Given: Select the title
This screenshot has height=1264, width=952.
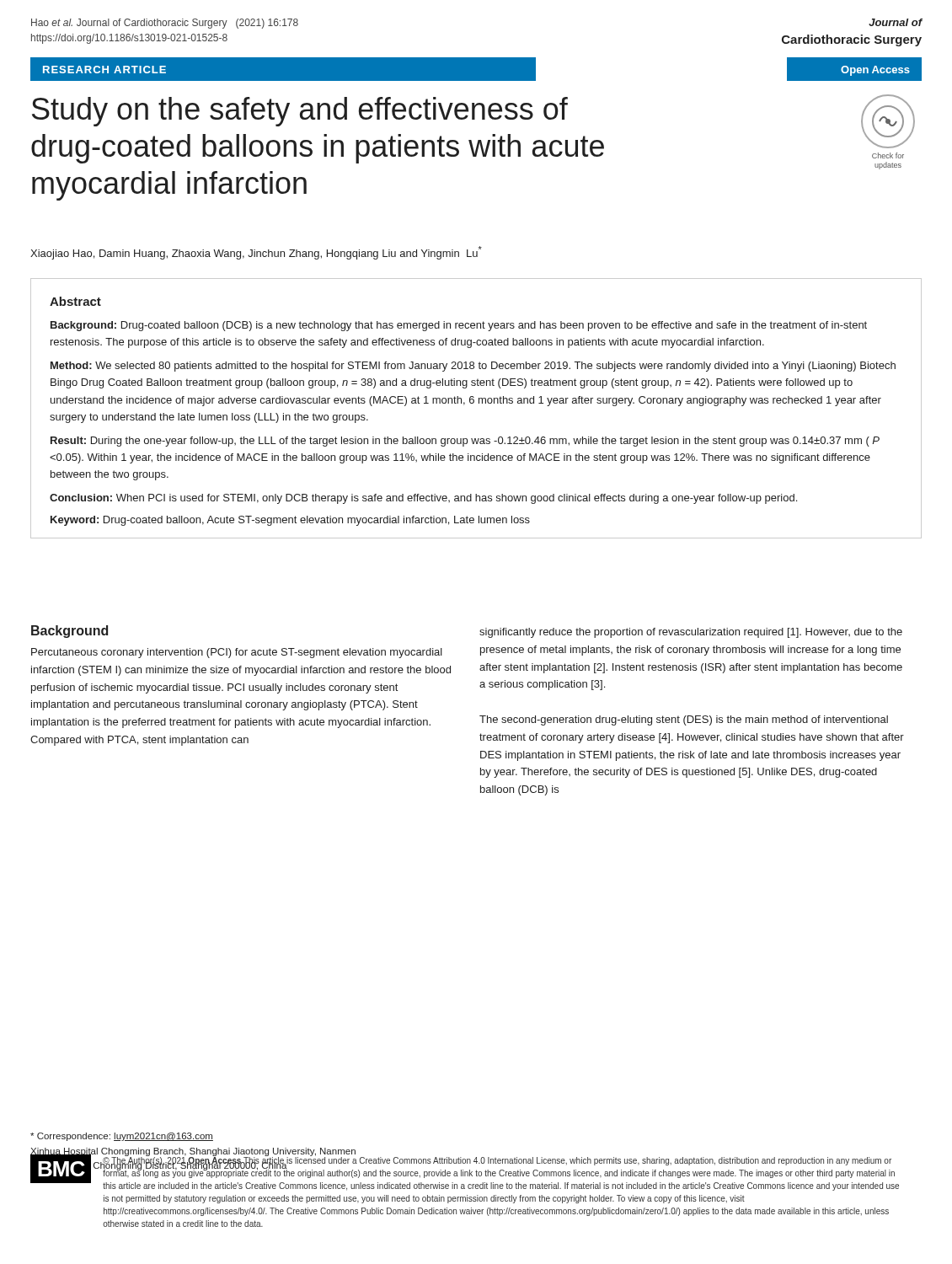Looking at the screenshot, I should pos(409,146).
